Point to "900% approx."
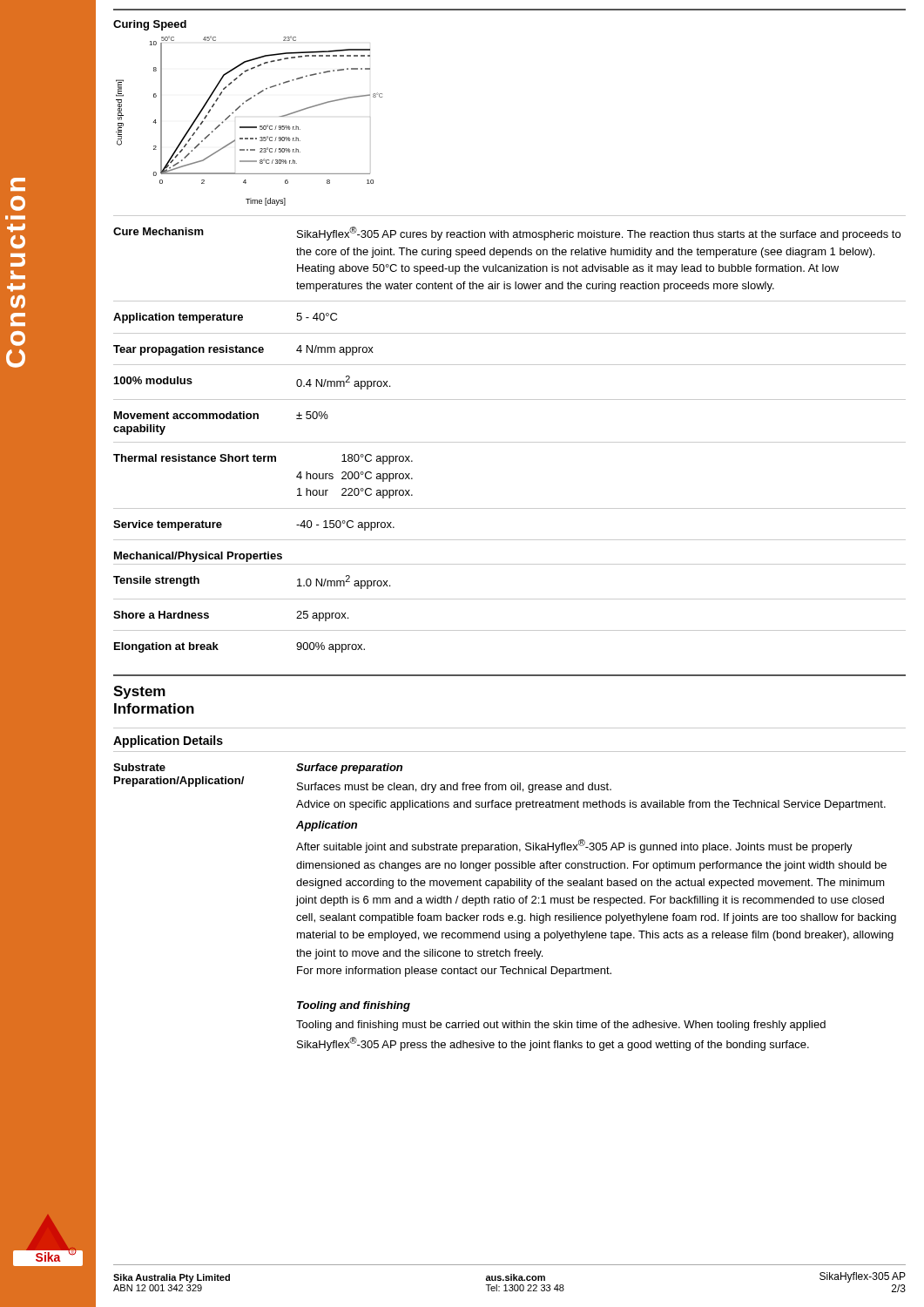Screen dimensions: 1307x924 pos(331,647)
